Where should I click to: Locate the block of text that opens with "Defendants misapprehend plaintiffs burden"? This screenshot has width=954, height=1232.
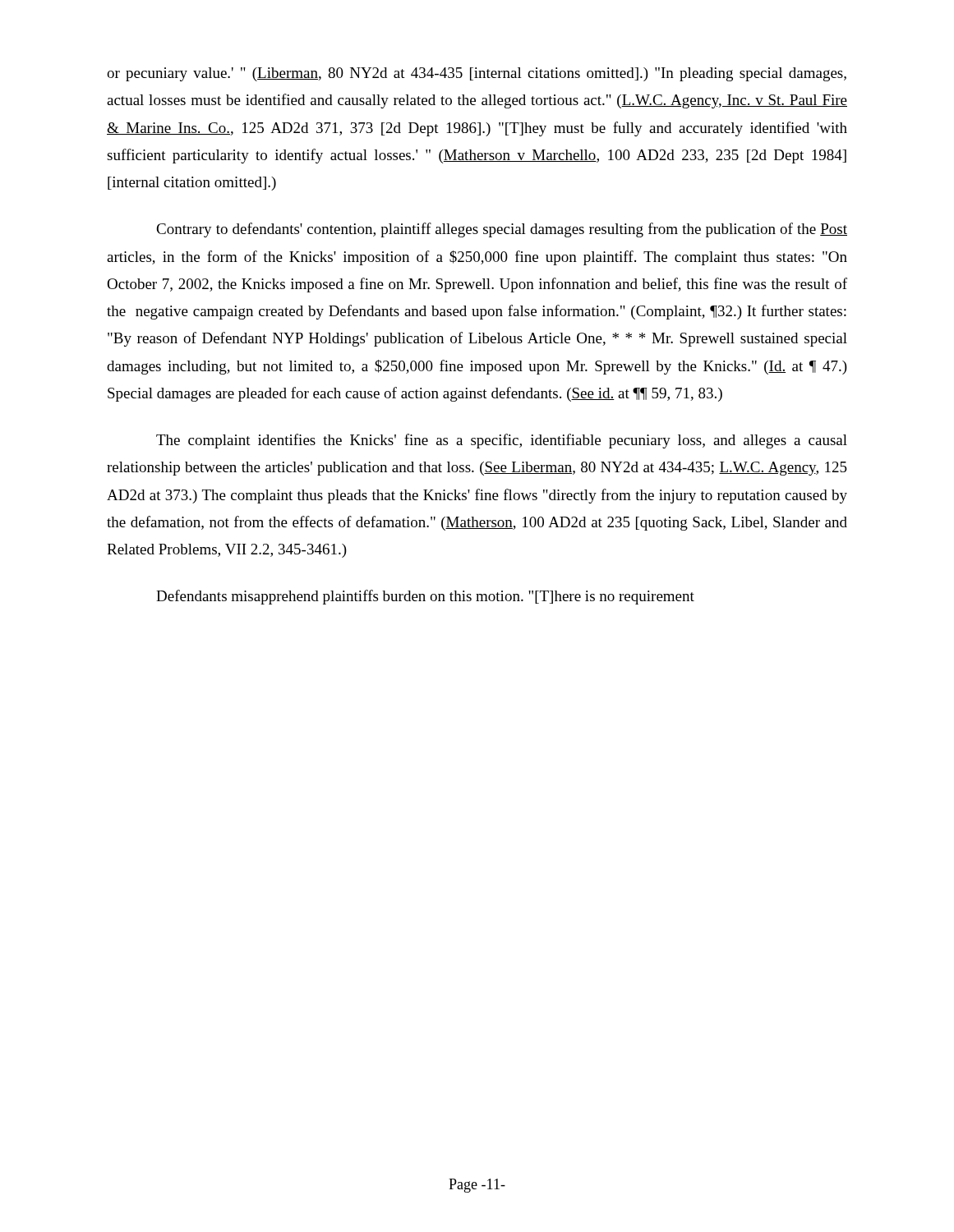point(477,596)
